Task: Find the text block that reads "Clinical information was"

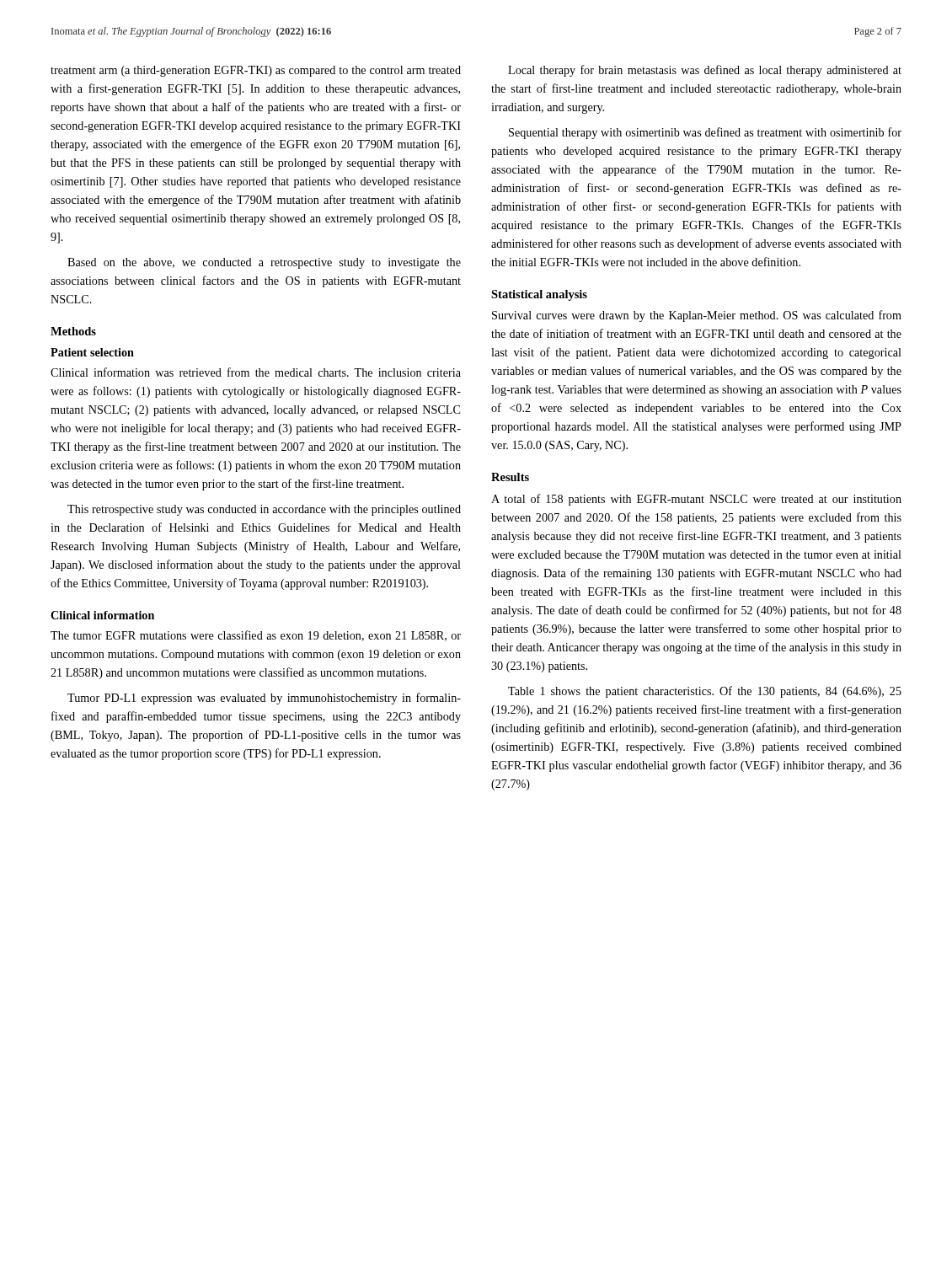Action: tap(256, 428)
